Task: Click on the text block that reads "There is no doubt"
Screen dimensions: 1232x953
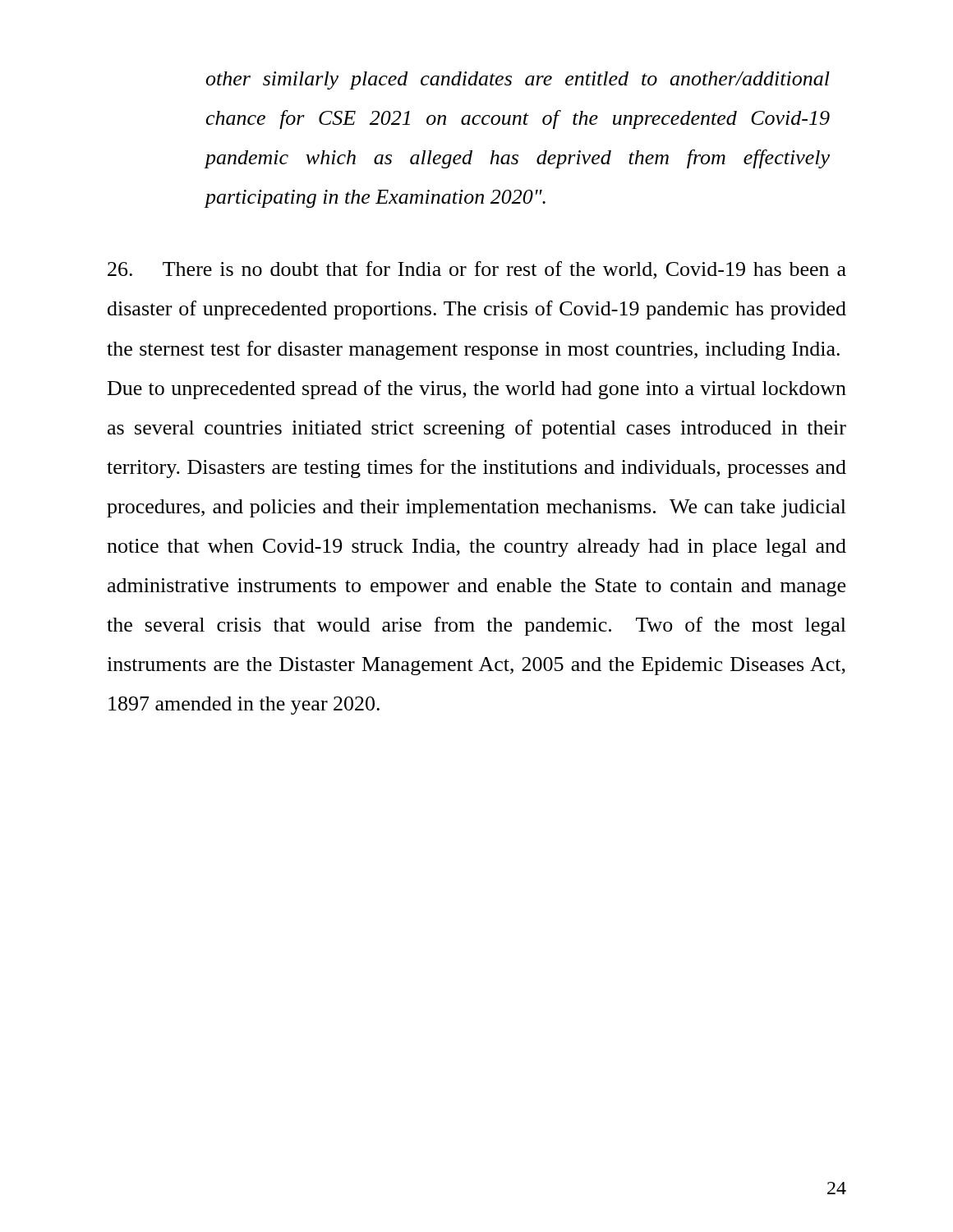Action: point(477,270)
